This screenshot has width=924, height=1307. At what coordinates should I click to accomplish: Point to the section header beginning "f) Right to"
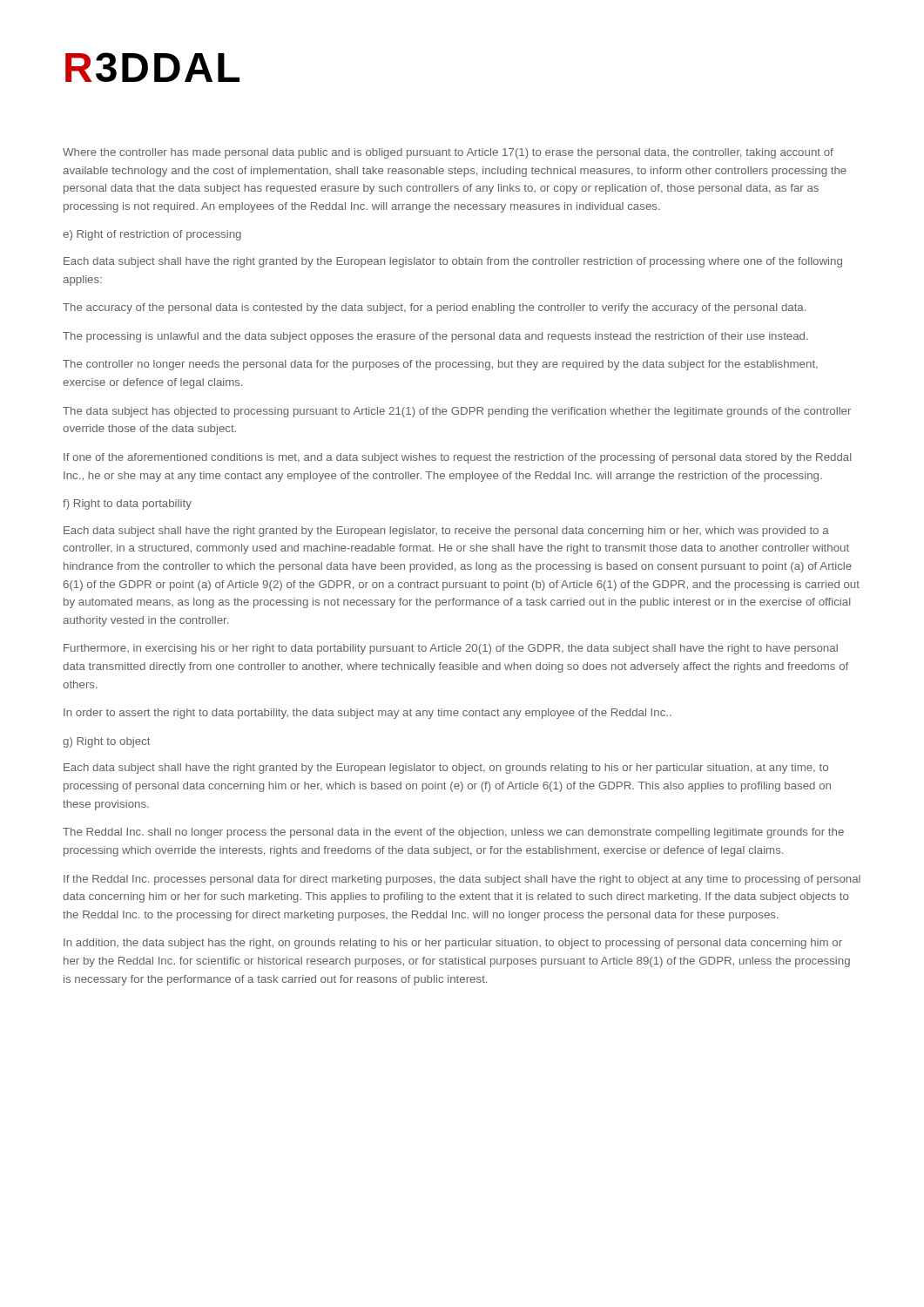[x=127, y=503]
